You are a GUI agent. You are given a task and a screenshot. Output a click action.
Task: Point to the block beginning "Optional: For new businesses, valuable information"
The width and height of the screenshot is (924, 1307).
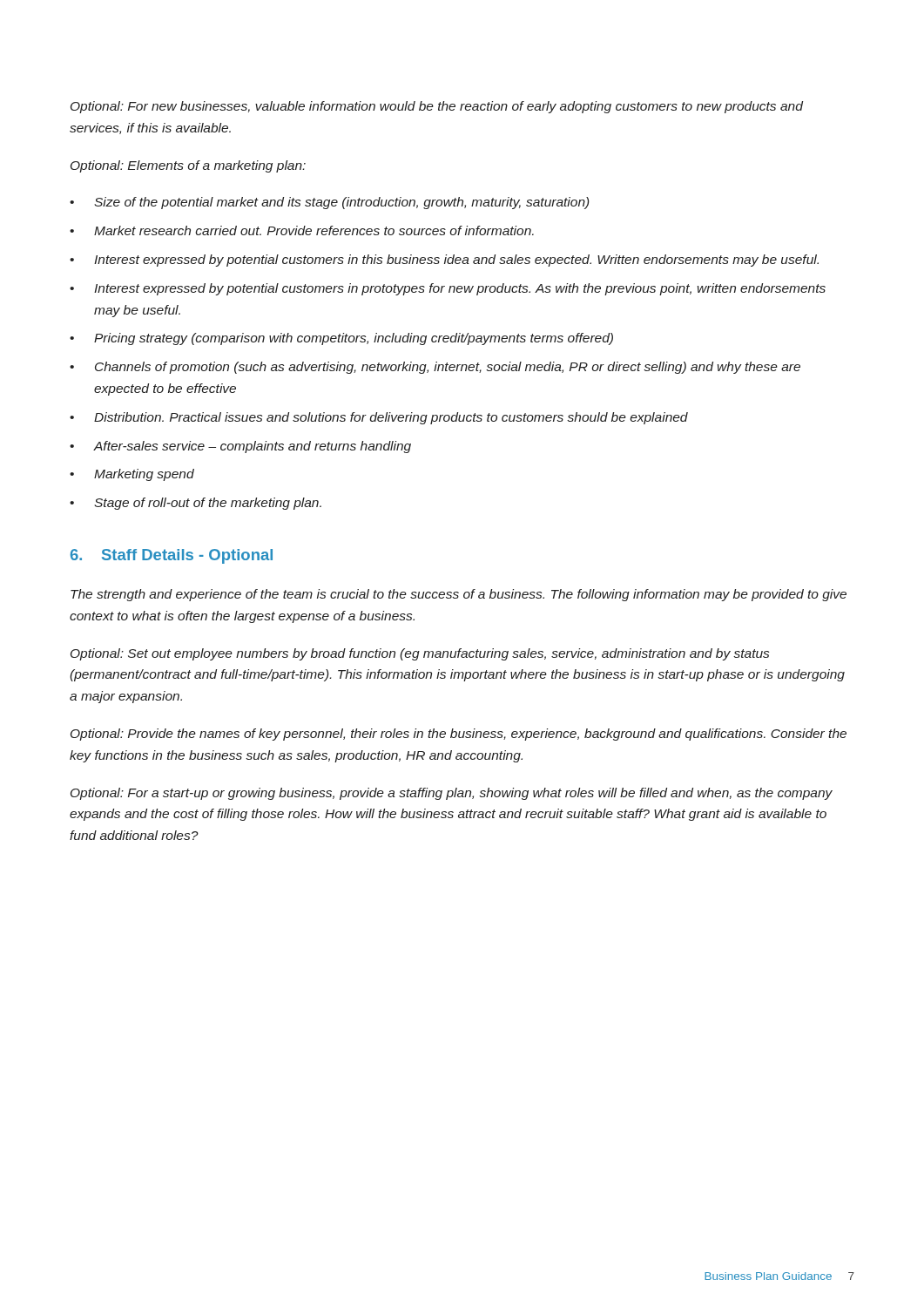(436, 117)
